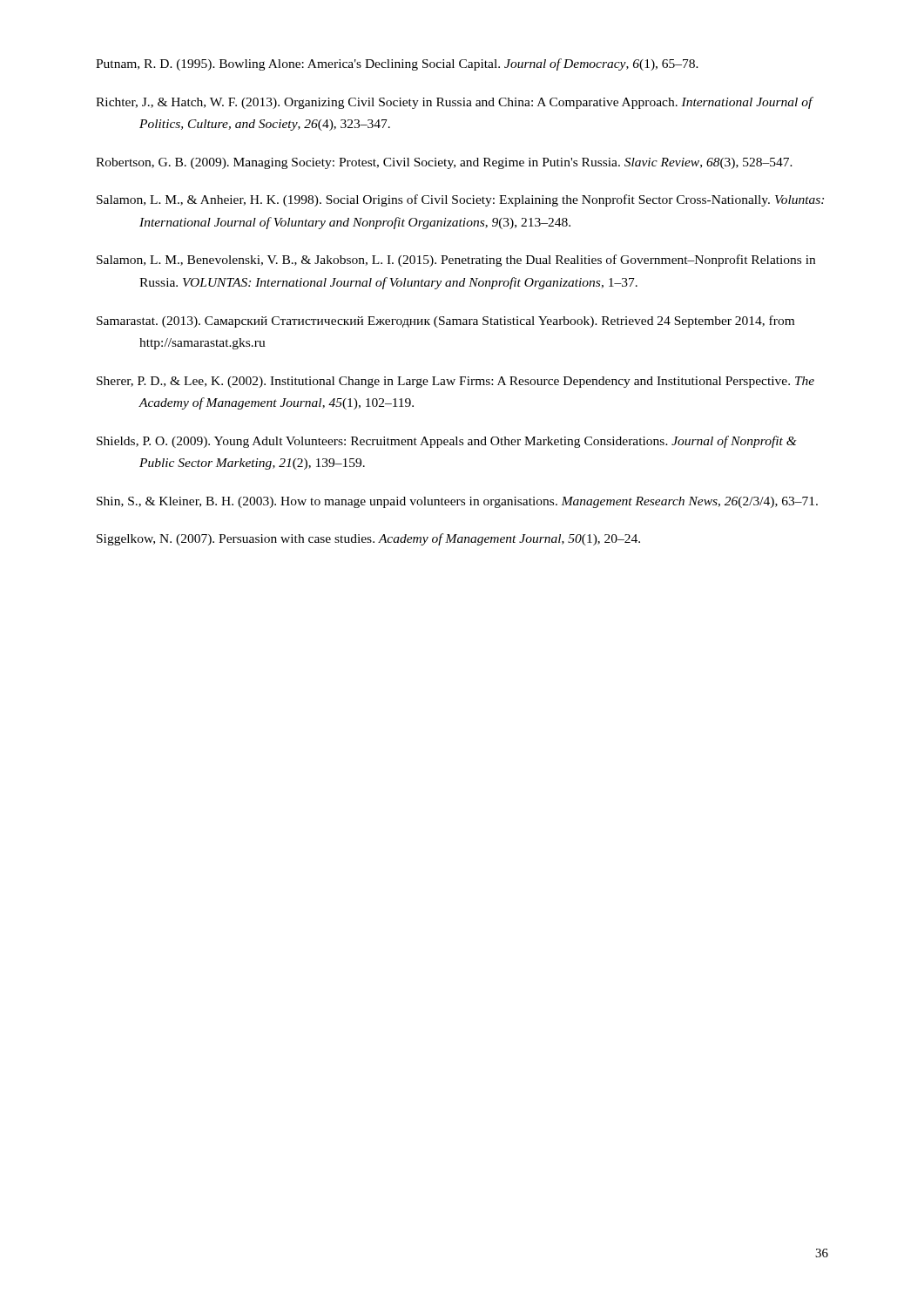Point to the element starting "Sherer, P. D.,"
The image size is (924, 1307).
tap(462, 391)
